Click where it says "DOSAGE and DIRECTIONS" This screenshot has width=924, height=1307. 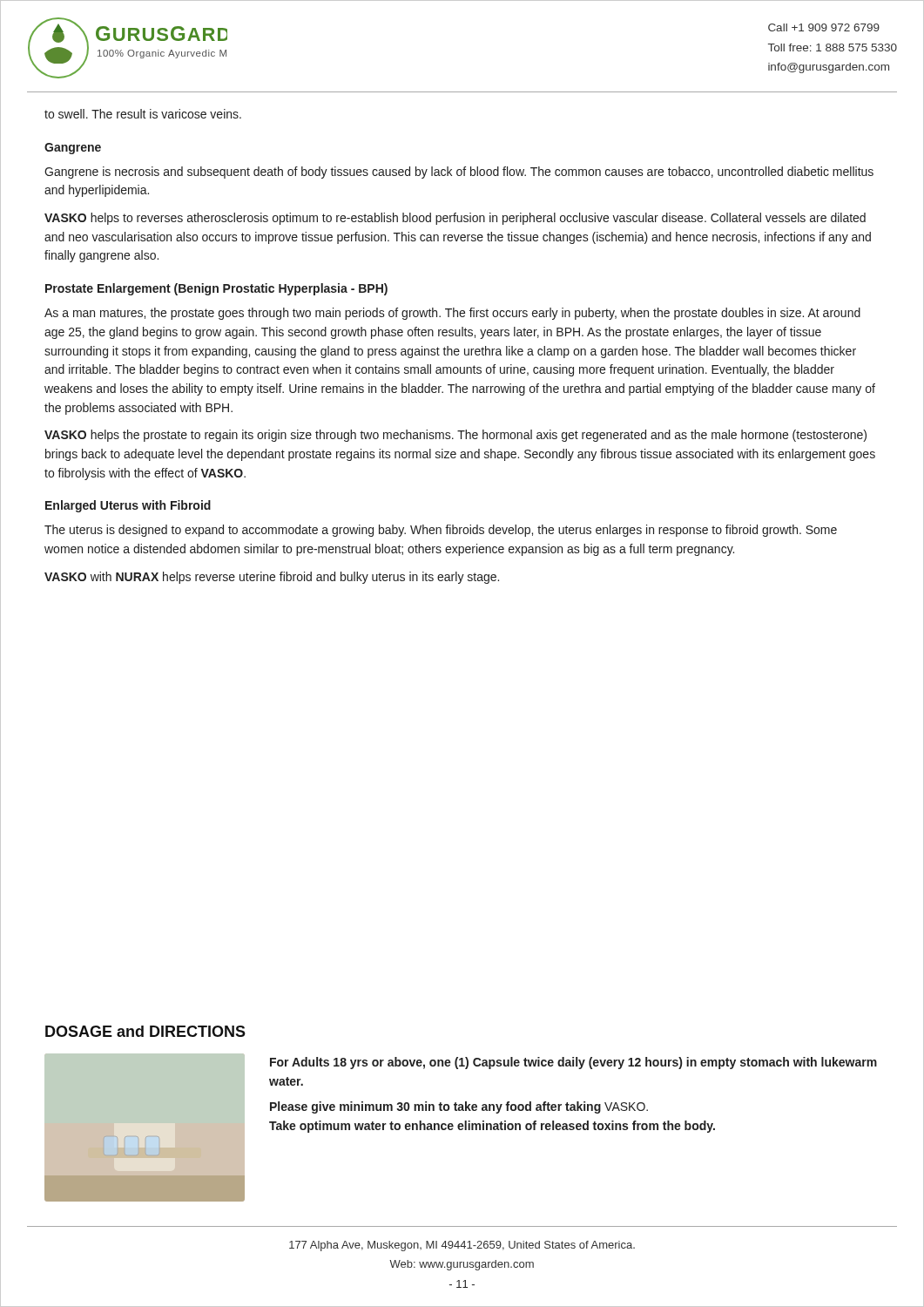pos(145,1032)
